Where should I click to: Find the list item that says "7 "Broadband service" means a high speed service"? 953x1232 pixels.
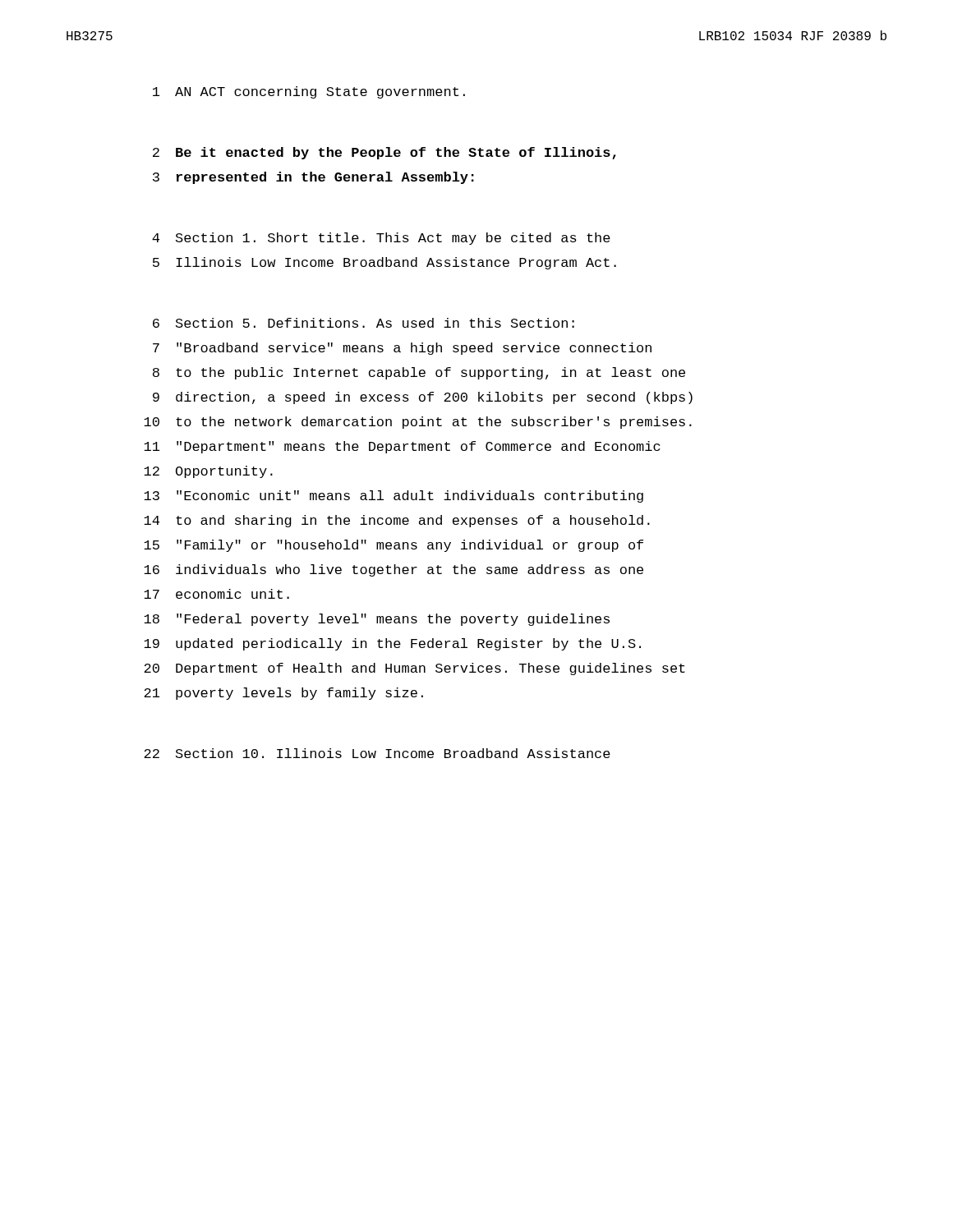pos(501,349)
